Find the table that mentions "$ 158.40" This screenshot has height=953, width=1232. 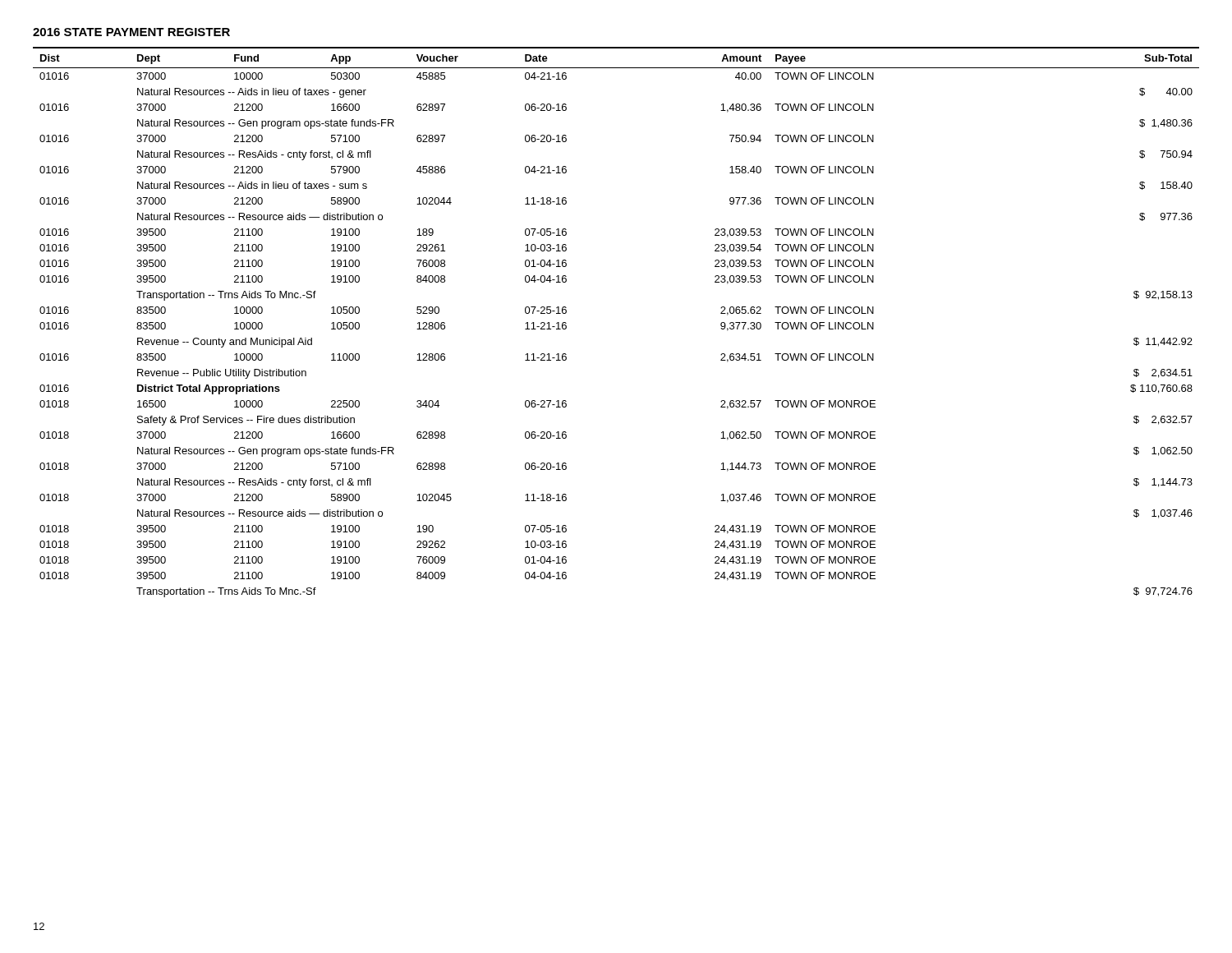tap(616, 323)
